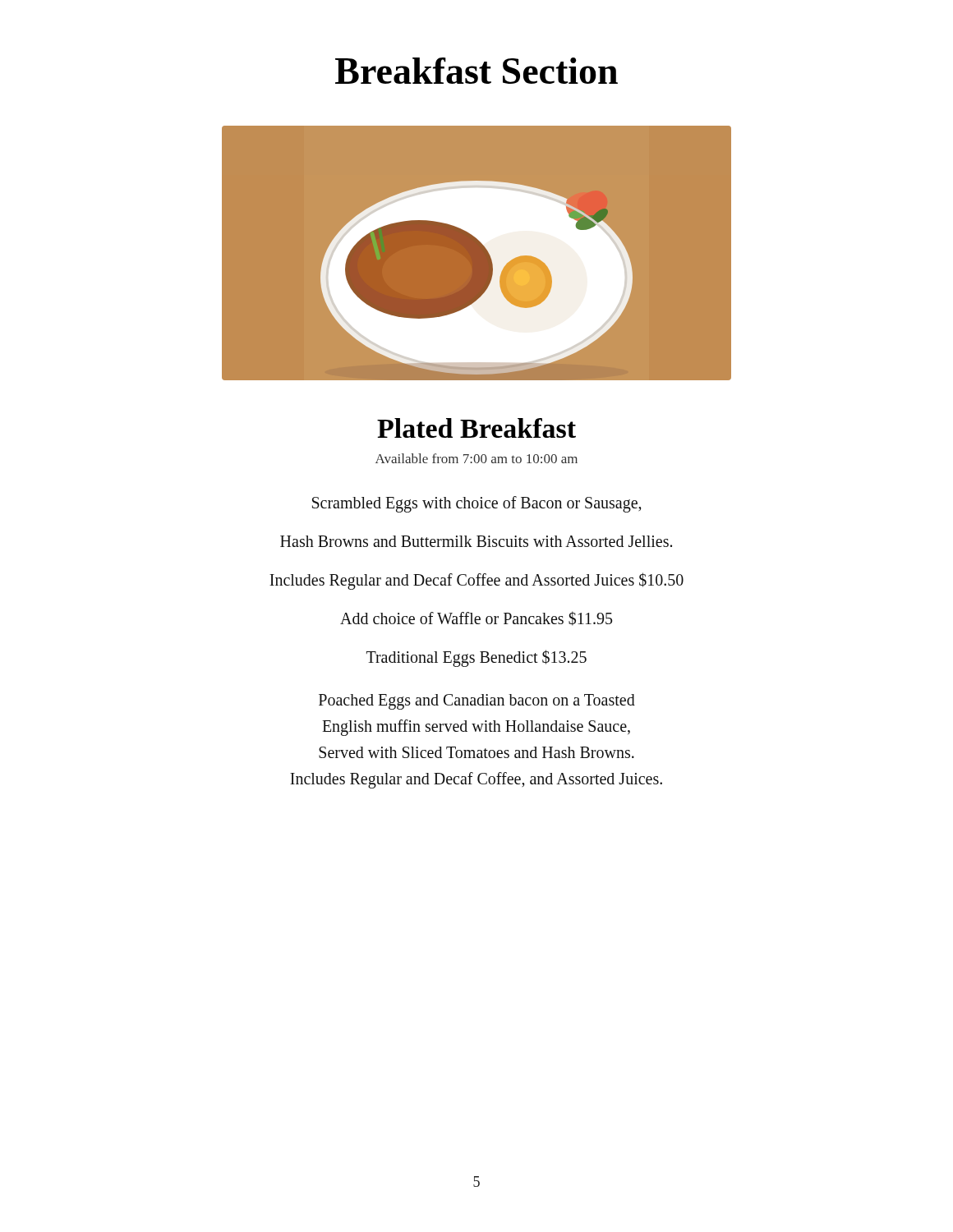This screenshot has width=953, height=1232.
Task: Find "Breakfast Section" on this page
Action: pyautogui.click(x=476, y=71)
